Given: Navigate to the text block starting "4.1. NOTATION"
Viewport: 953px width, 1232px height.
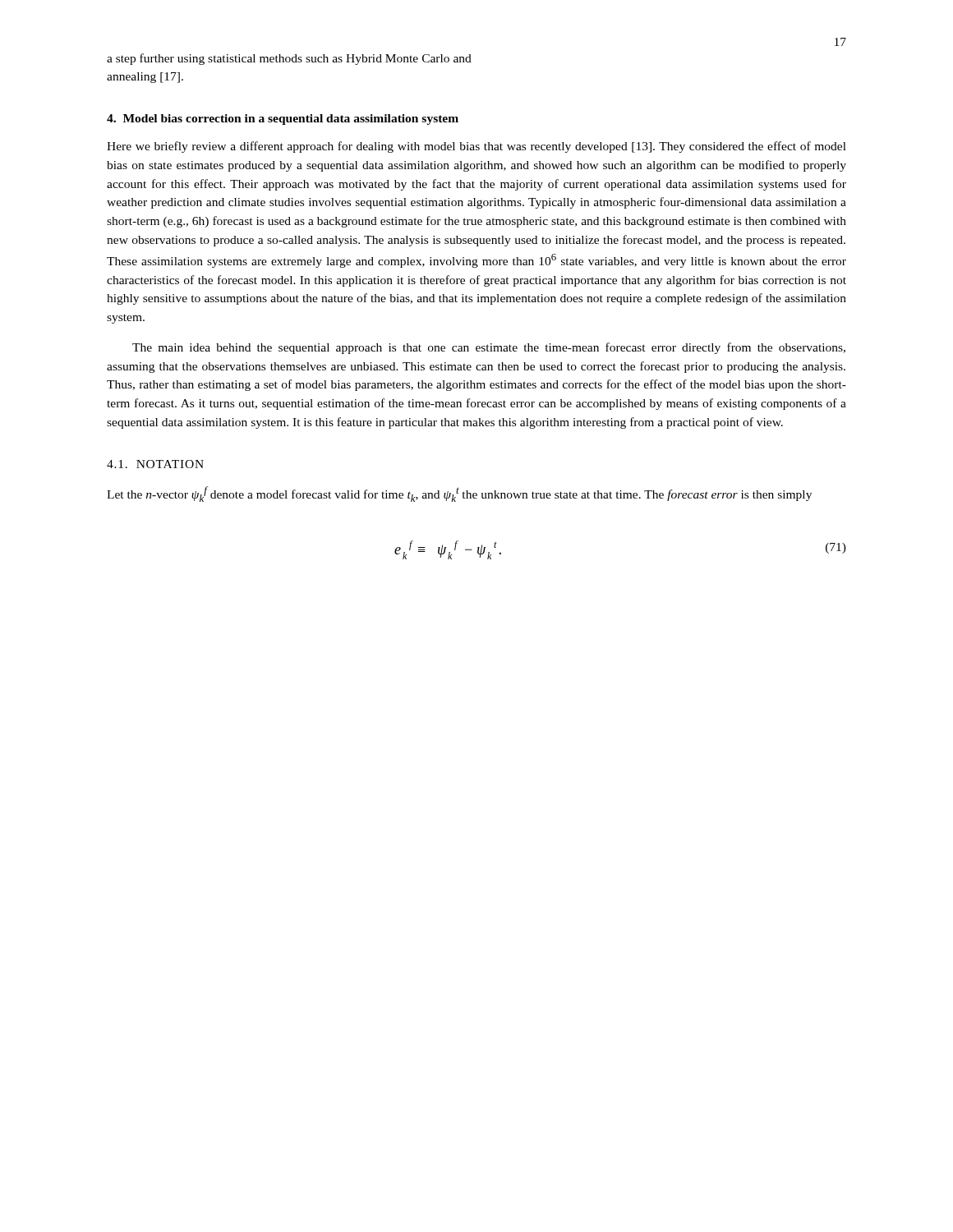Looking at the screenshot, I should tap(156, 463).
